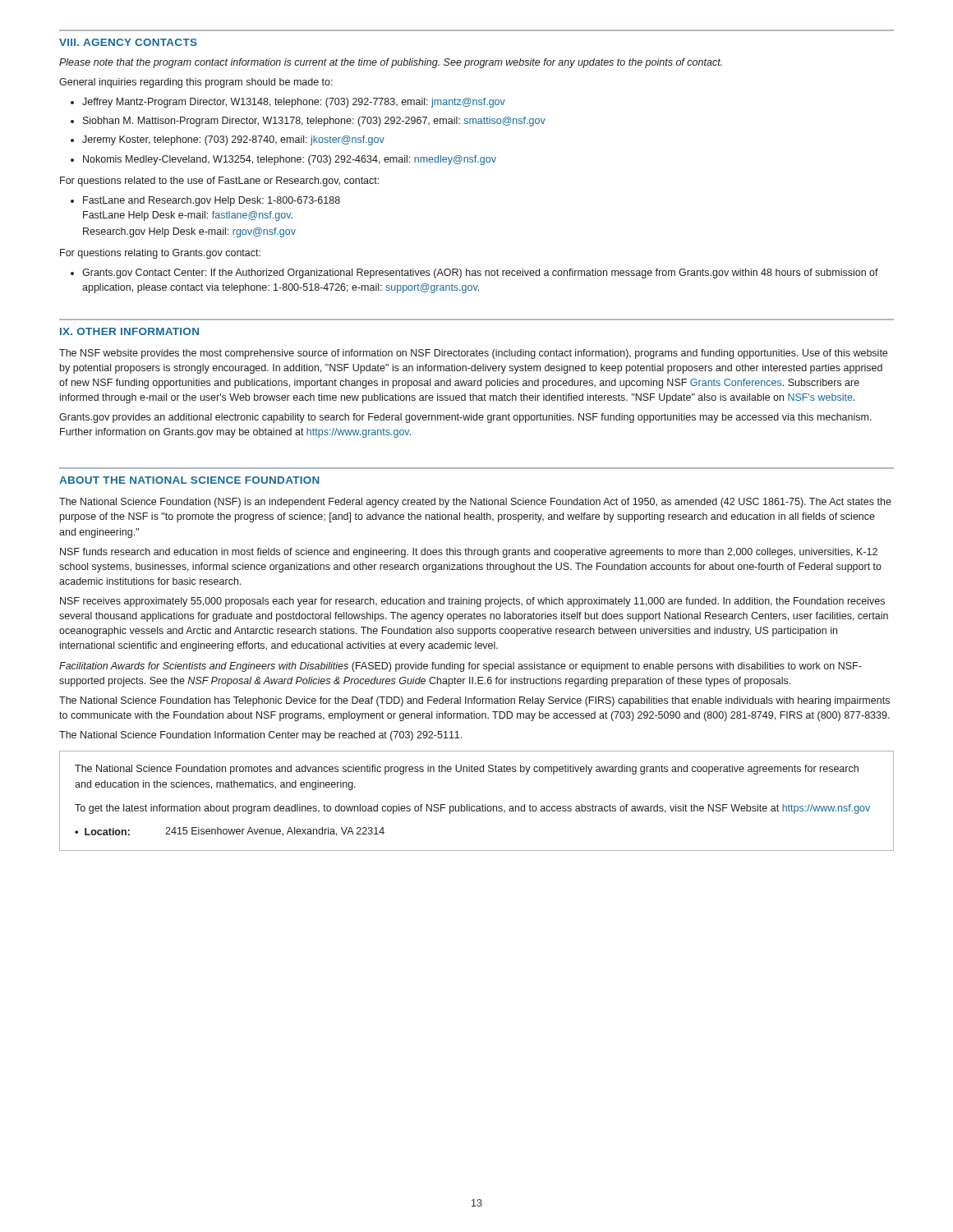953x1232 pixels.
Task: Find the block starting "Research.gov Help Desk e-mail: rgov@nsf.gov"
Action: pyautogui.click(x=189, y=232)
